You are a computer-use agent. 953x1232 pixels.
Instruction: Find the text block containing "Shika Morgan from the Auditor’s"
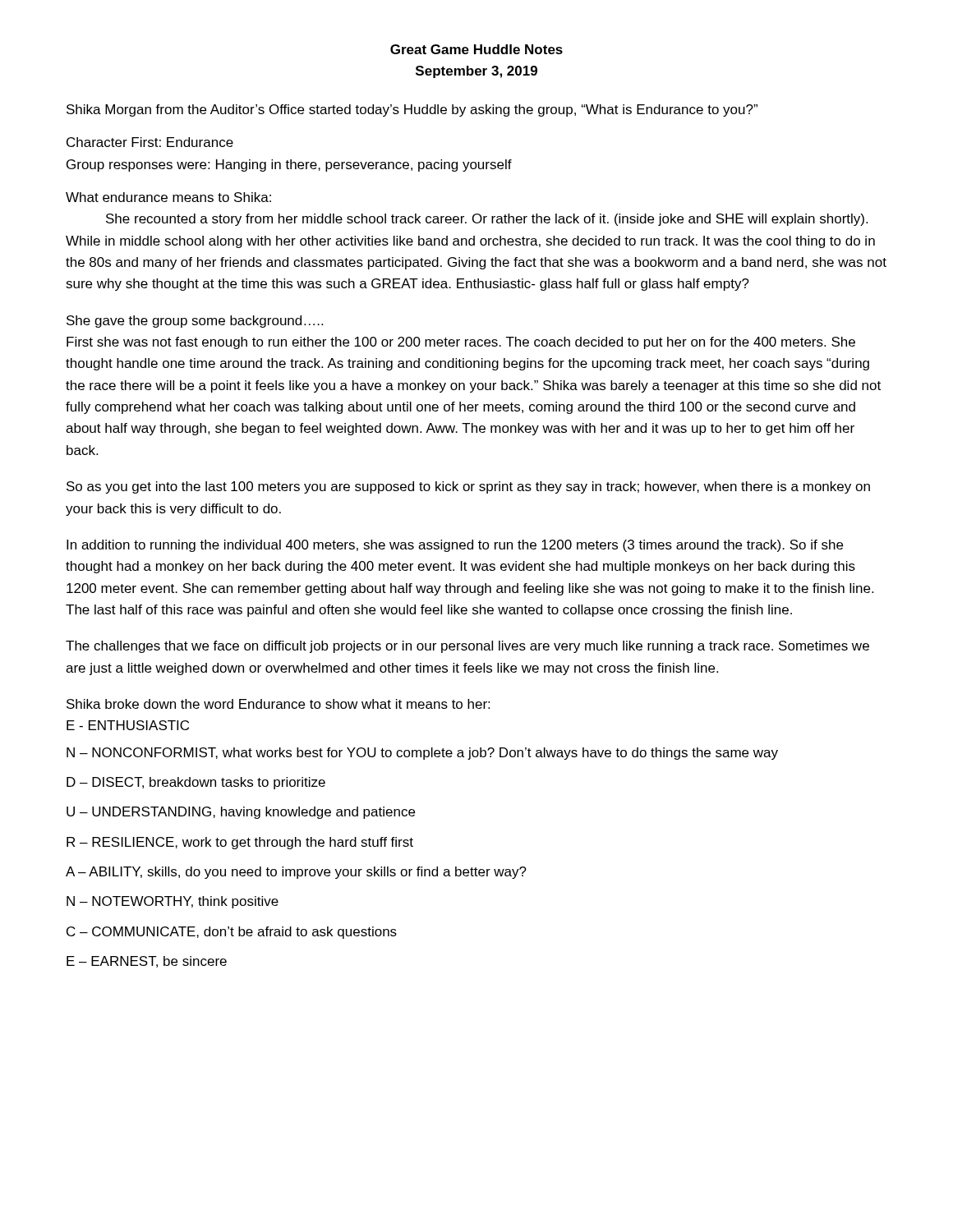(x=412, y=110)
